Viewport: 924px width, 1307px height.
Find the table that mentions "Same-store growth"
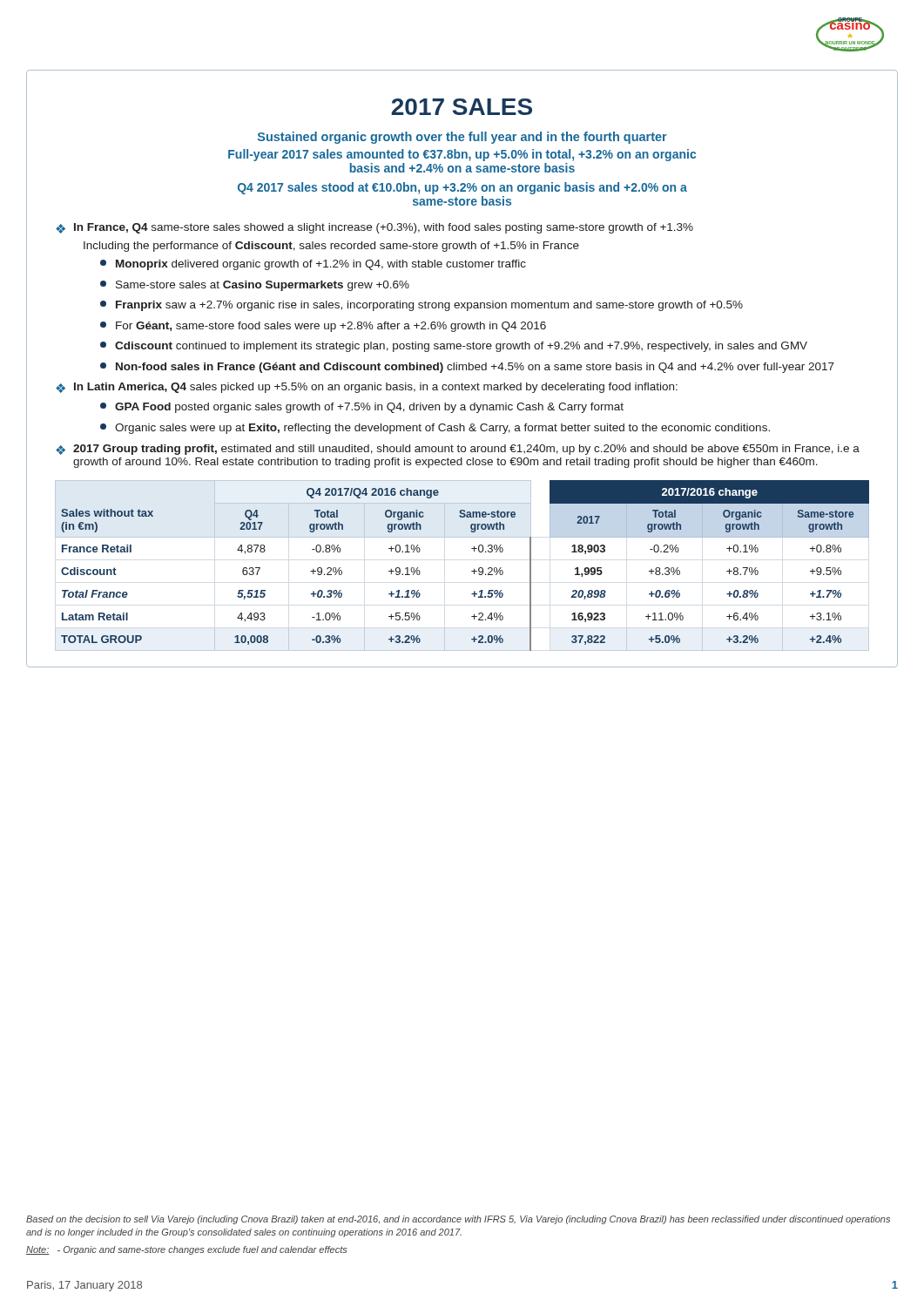click(x=462, y=565)
